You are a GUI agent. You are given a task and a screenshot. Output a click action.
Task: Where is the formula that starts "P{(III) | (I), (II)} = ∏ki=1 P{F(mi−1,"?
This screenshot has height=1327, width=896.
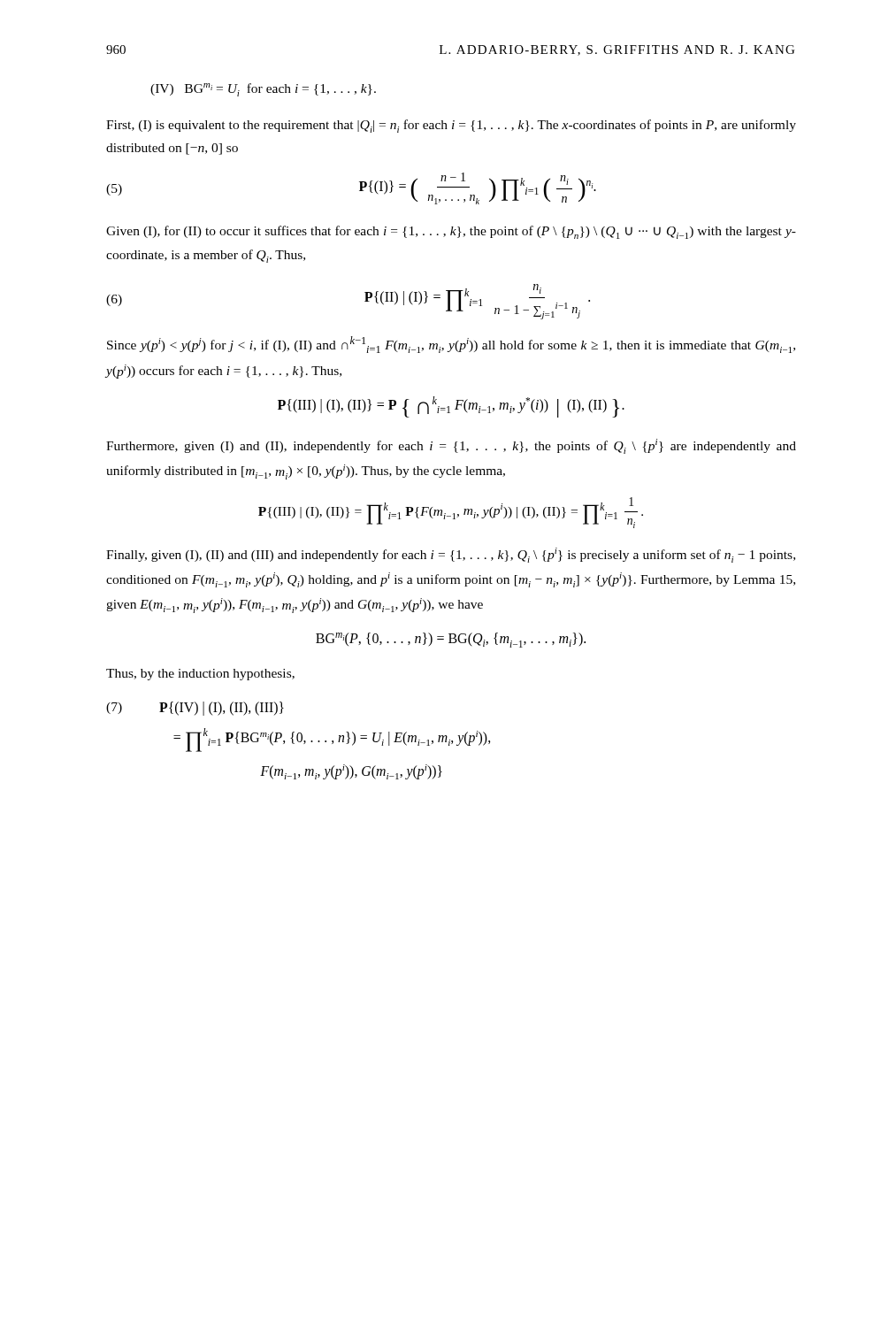(451, 512)
